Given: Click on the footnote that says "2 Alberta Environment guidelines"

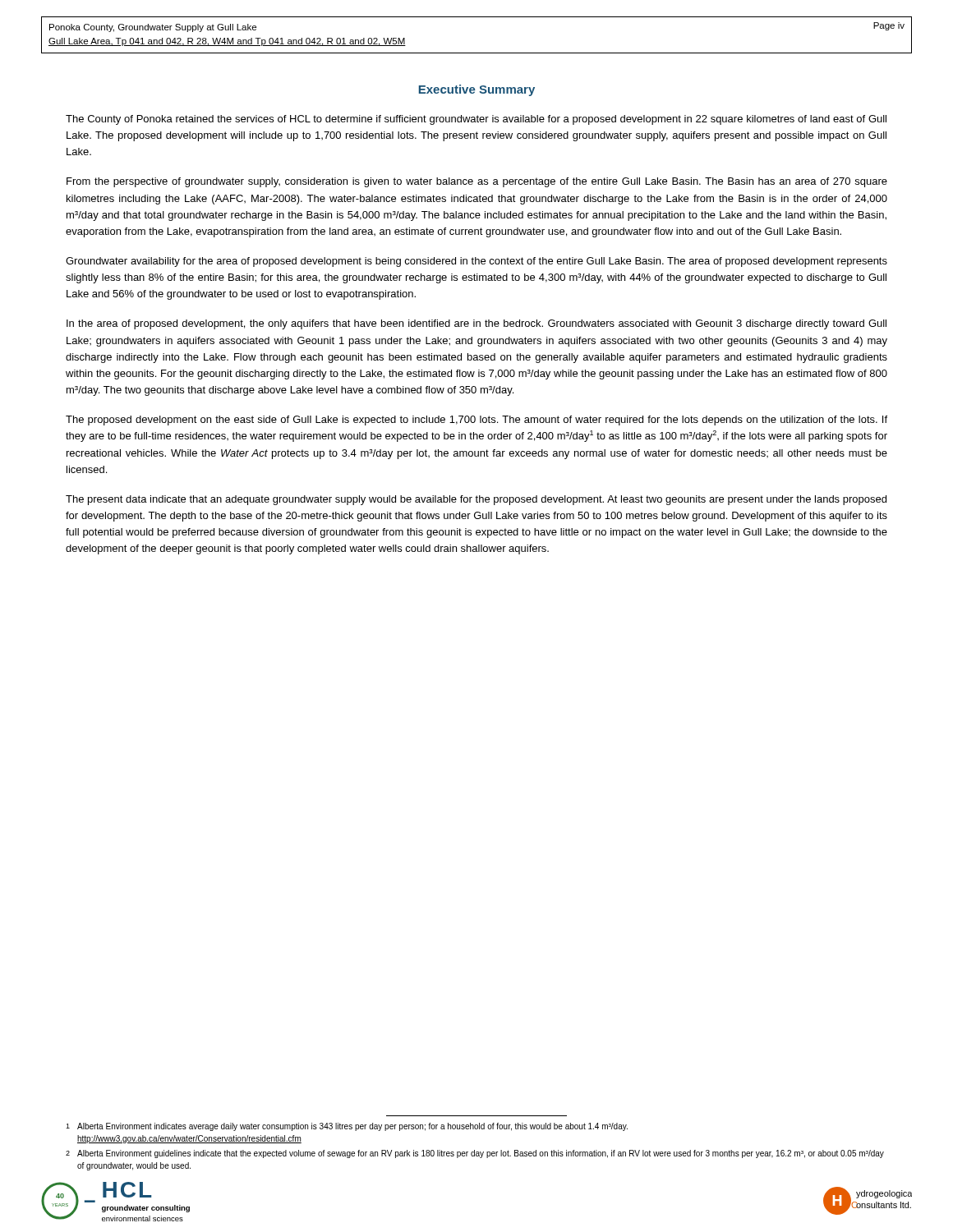Looking at the screenshot, I should tap(476, 1160).
